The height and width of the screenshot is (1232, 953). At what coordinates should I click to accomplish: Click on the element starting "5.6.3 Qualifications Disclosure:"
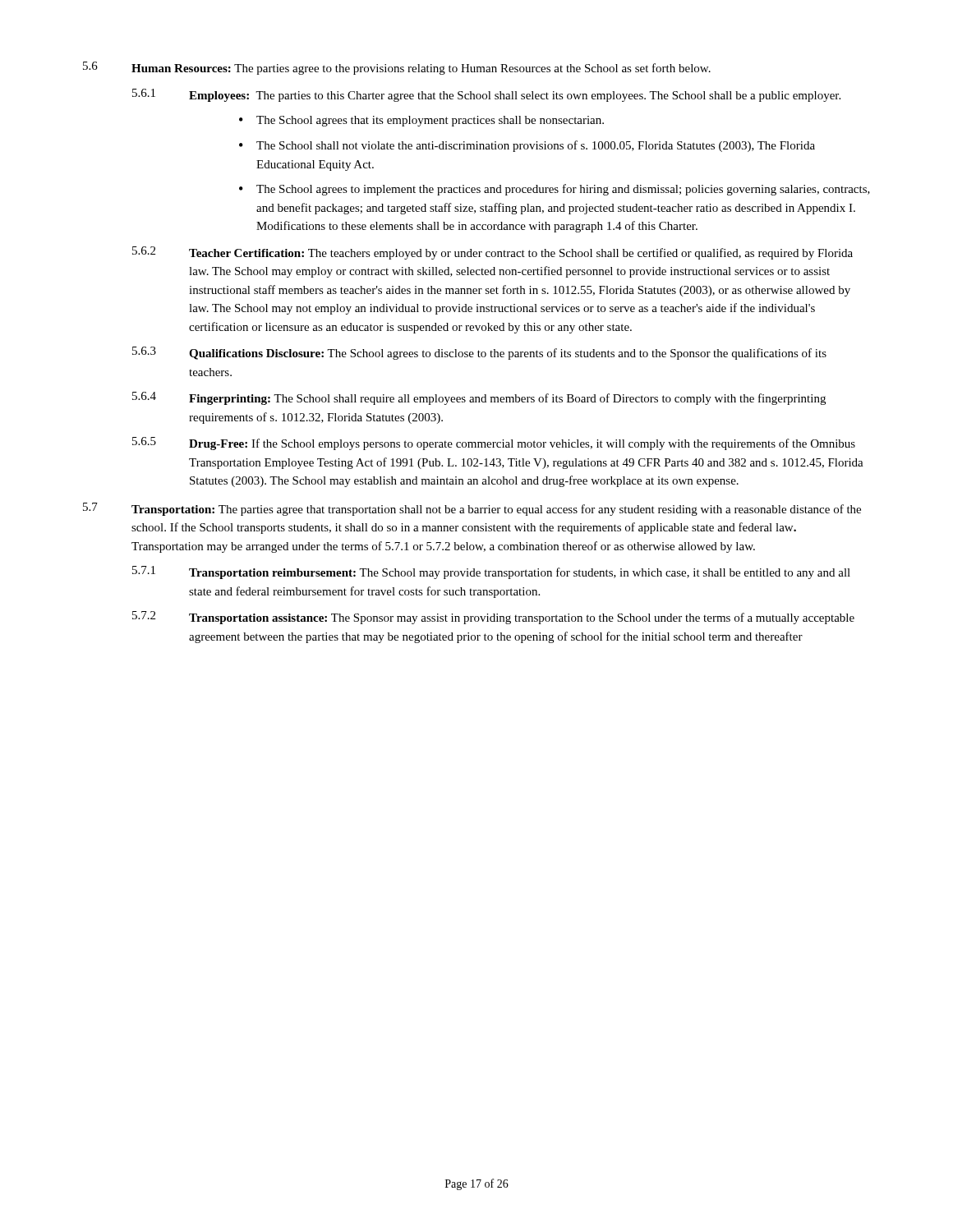[x=501, y=363]
